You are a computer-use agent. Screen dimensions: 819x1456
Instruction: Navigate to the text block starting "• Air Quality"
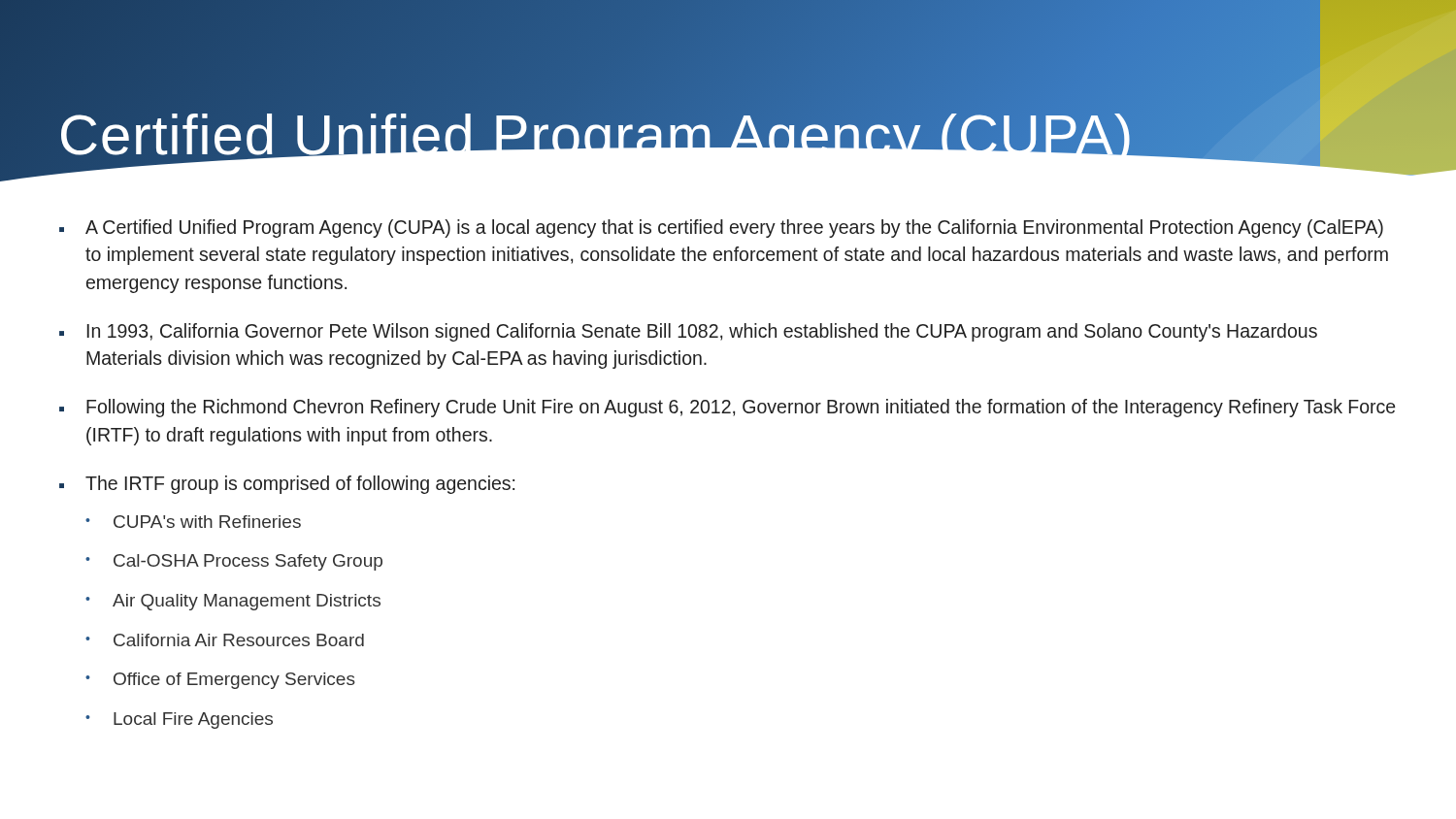click(x=233, y=602)
